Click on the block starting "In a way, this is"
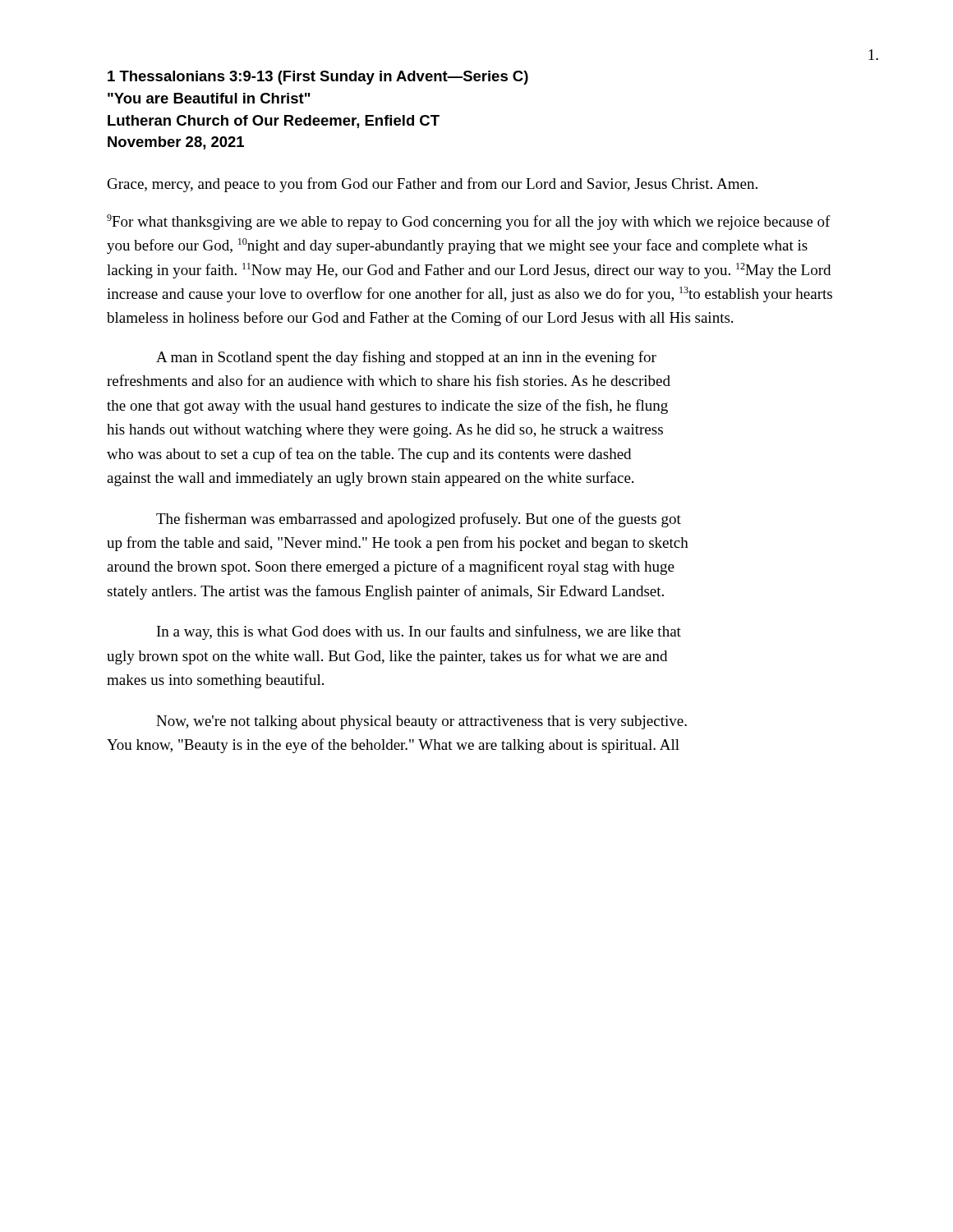 419,631
